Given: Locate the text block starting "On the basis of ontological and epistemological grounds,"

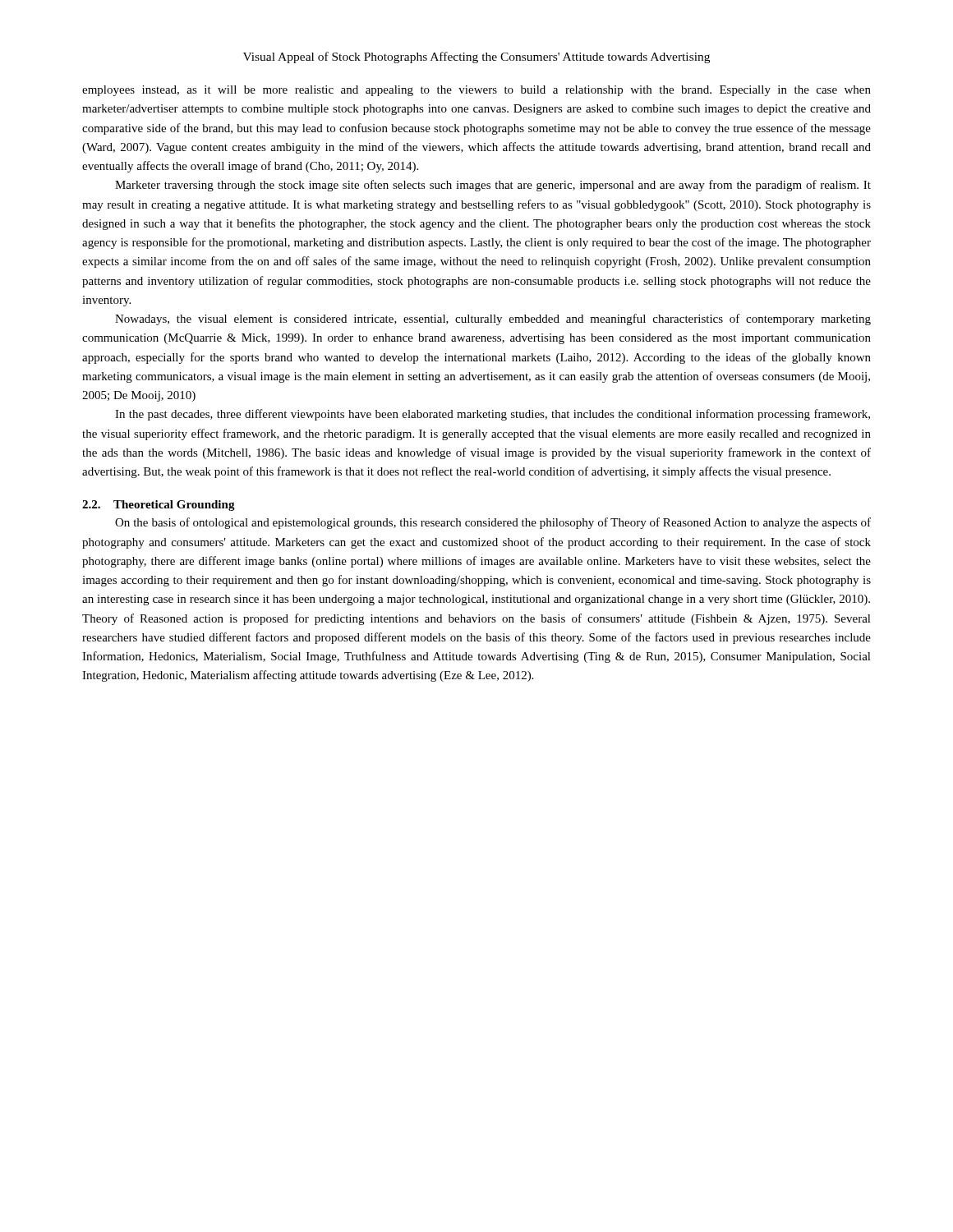Looking at the screenshot, I should [476, 599].
